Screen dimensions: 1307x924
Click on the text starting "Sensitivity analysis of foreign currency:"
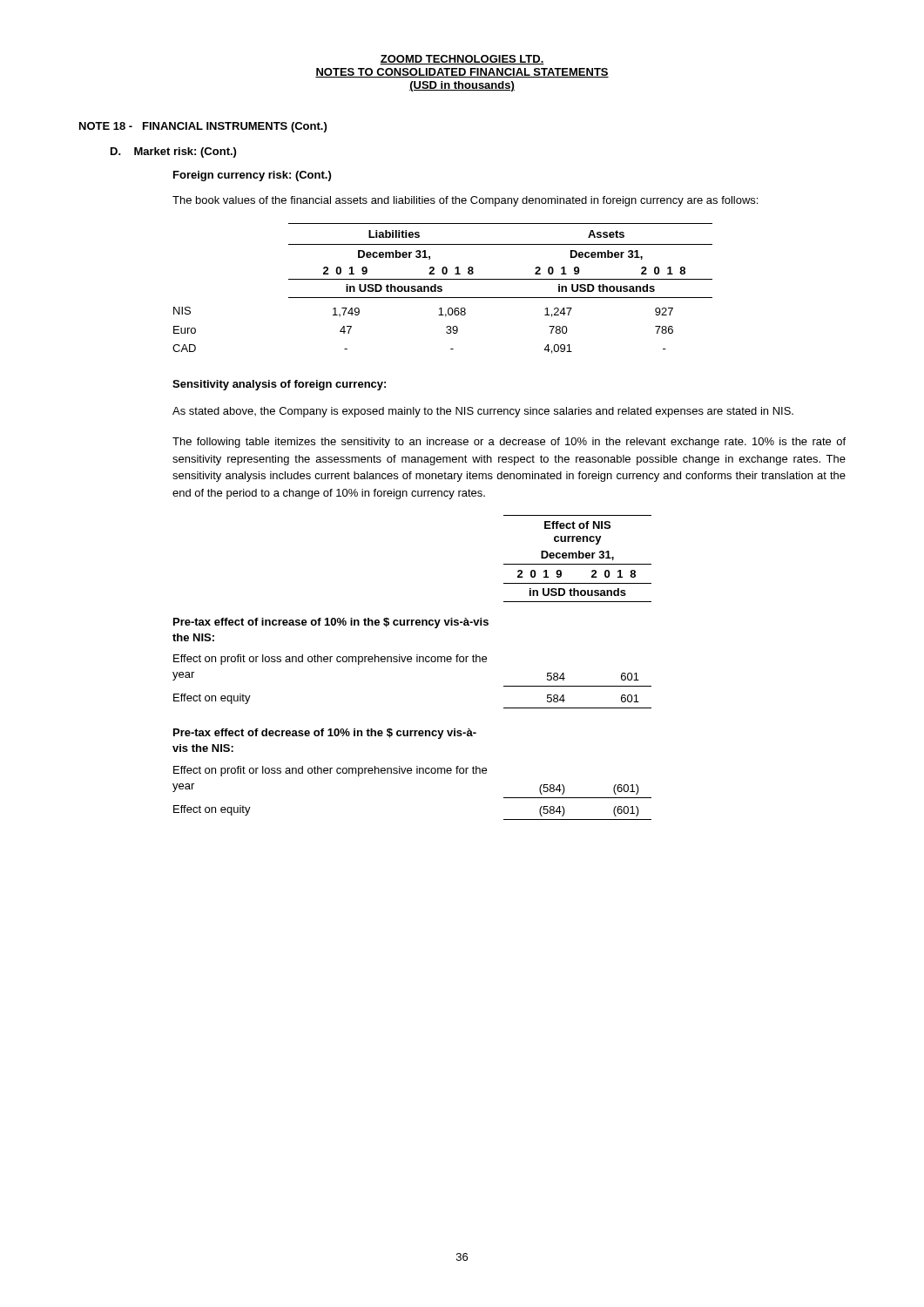[x=280, y=383]
